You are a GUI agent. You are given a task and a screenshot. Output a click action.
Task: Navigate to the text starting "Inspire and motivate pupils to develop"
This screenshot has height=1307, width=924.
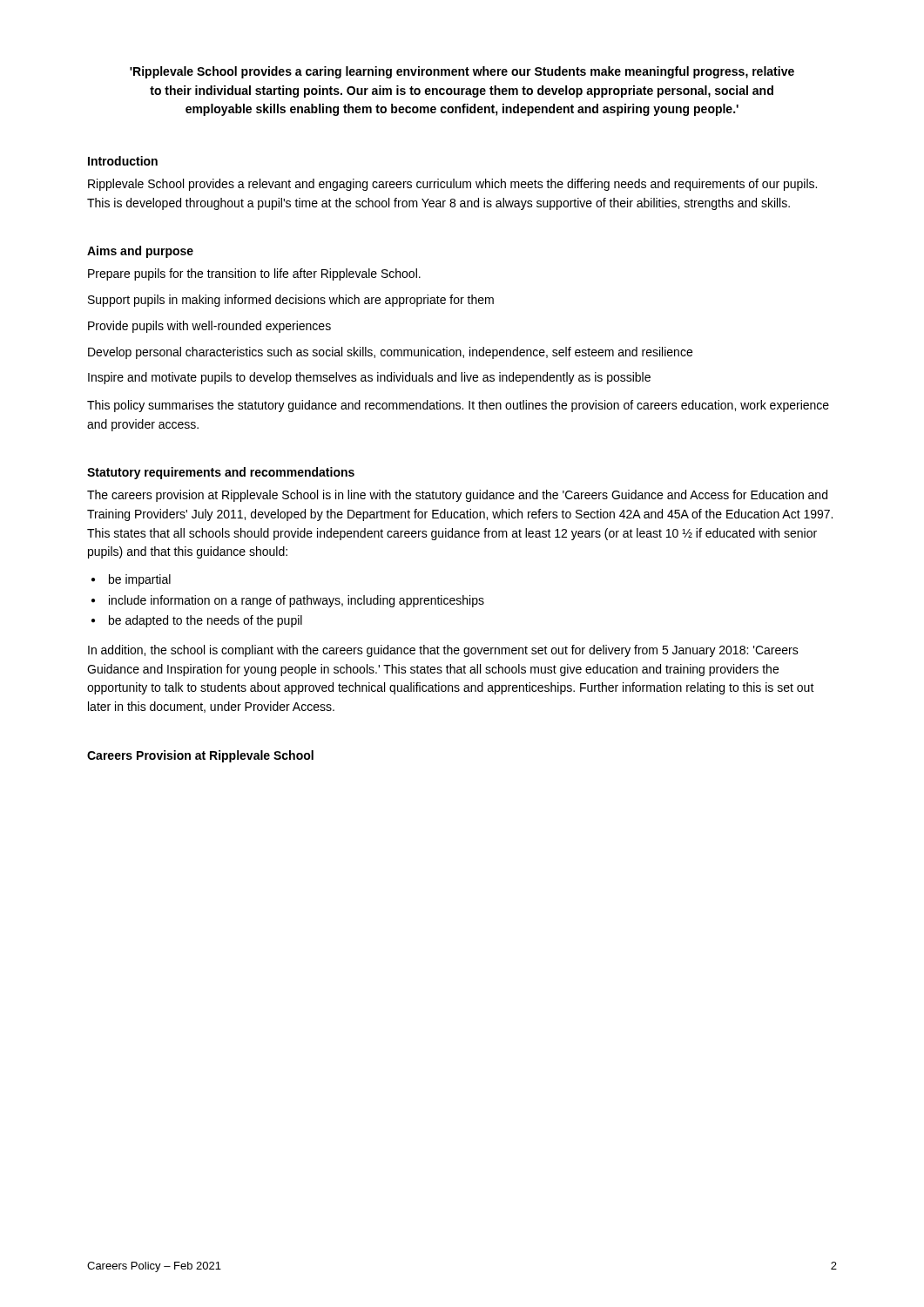click(x=369, y=377)
